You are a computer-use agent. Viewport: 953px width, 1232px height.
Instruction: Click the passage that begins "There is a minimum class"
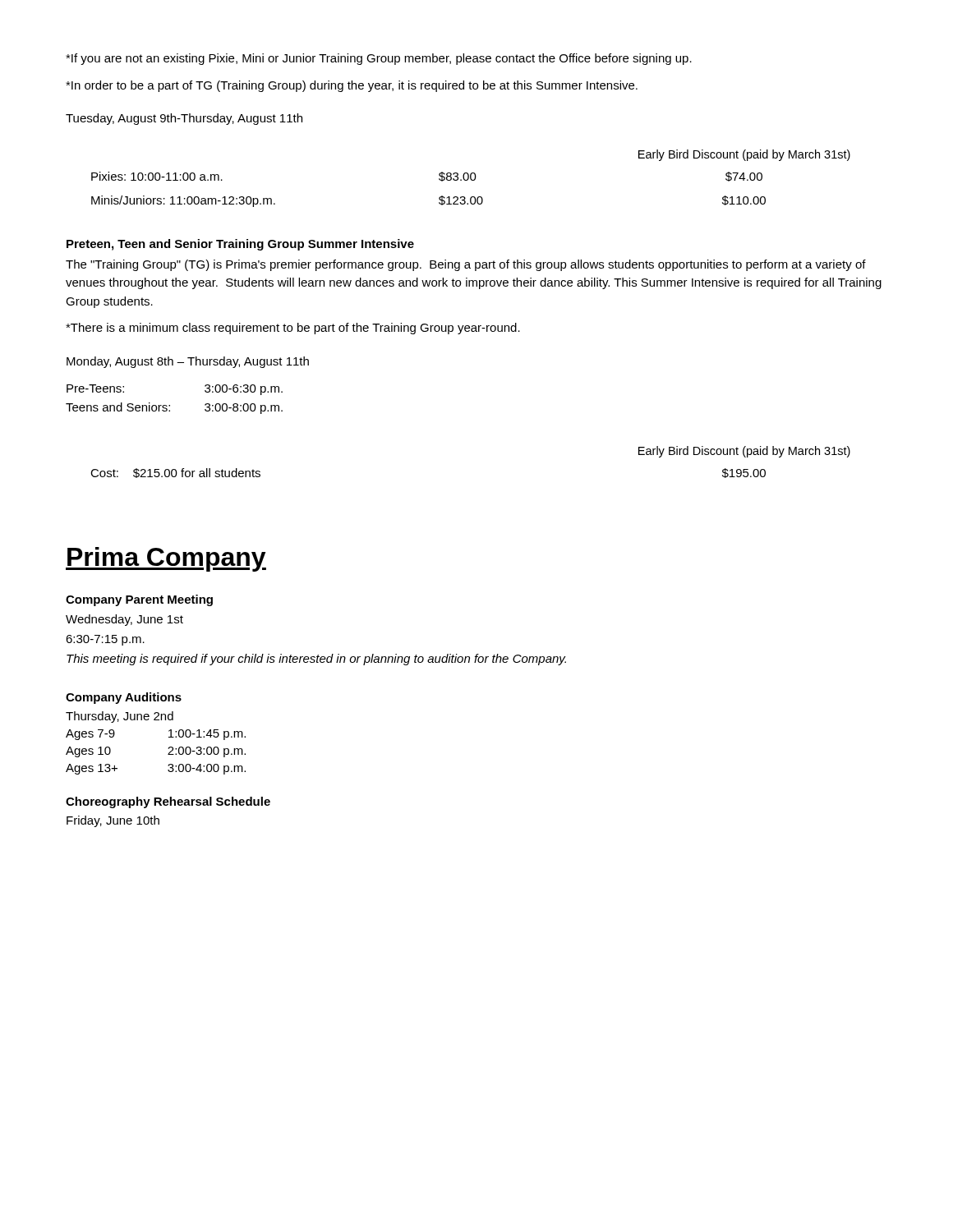293,327
